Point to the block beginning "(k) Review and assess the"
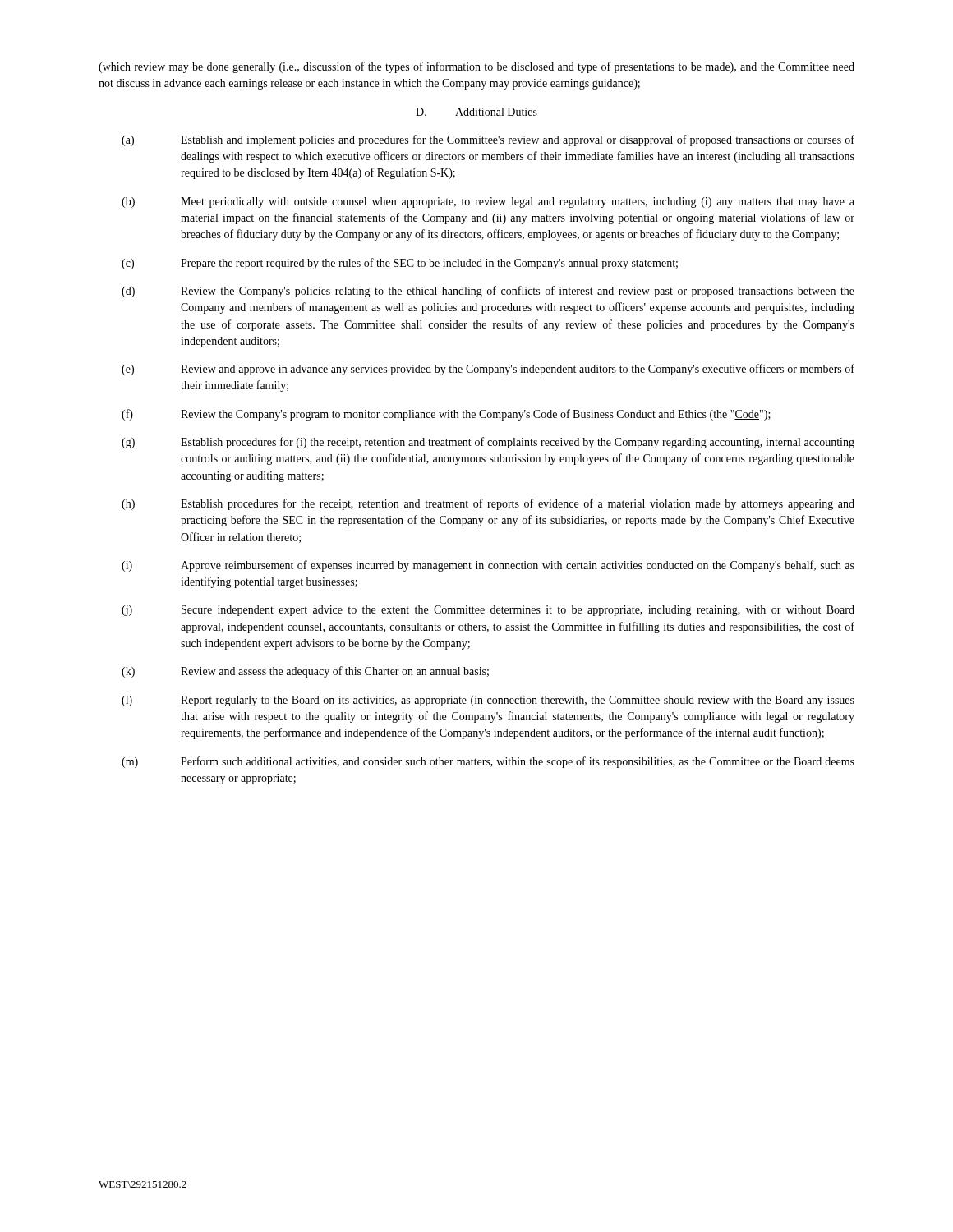Image resolution: width=953 pixels, height=1232 pixels. (476, 672)
